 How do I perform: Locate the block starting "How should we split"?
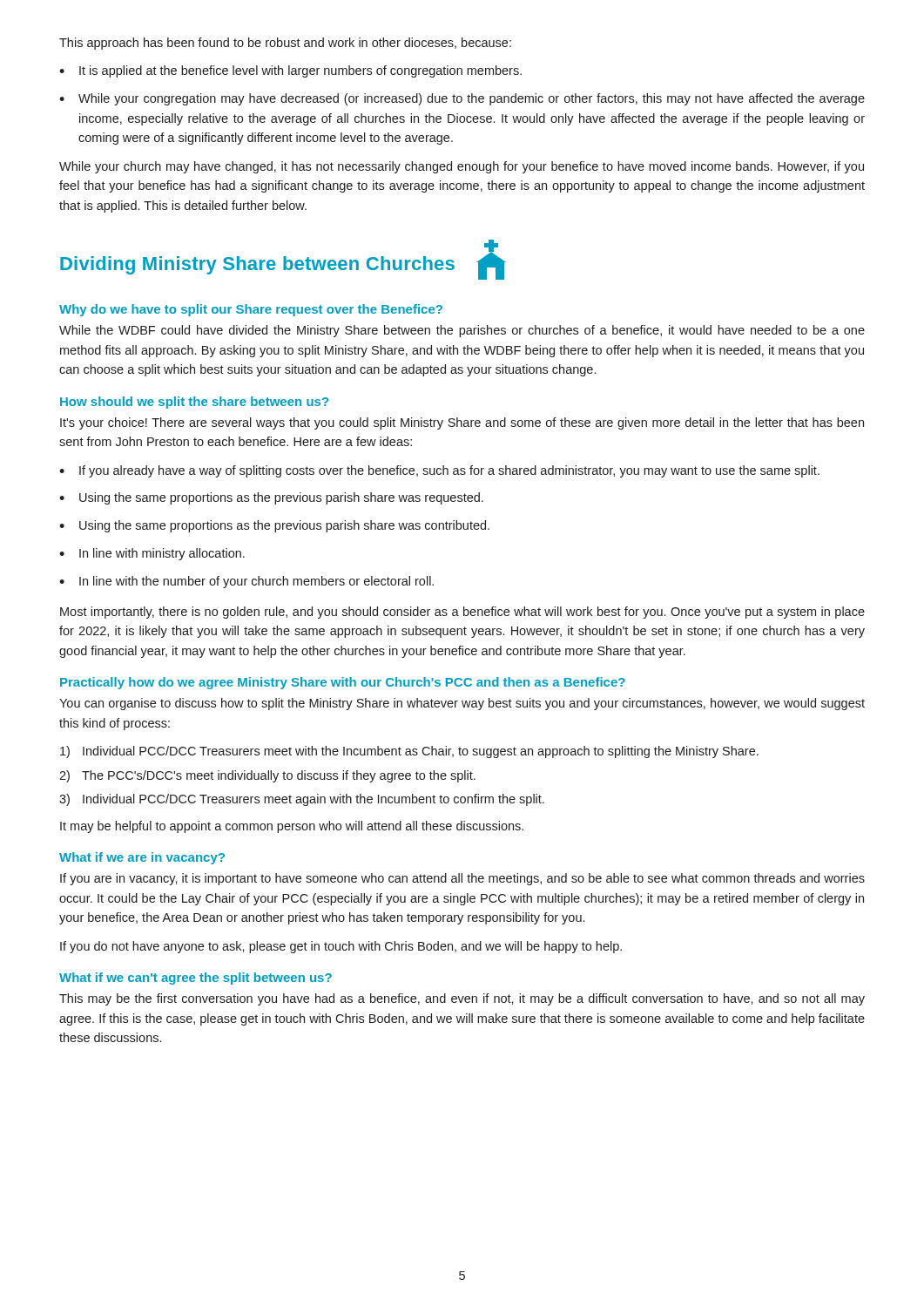tap(194, 401)
